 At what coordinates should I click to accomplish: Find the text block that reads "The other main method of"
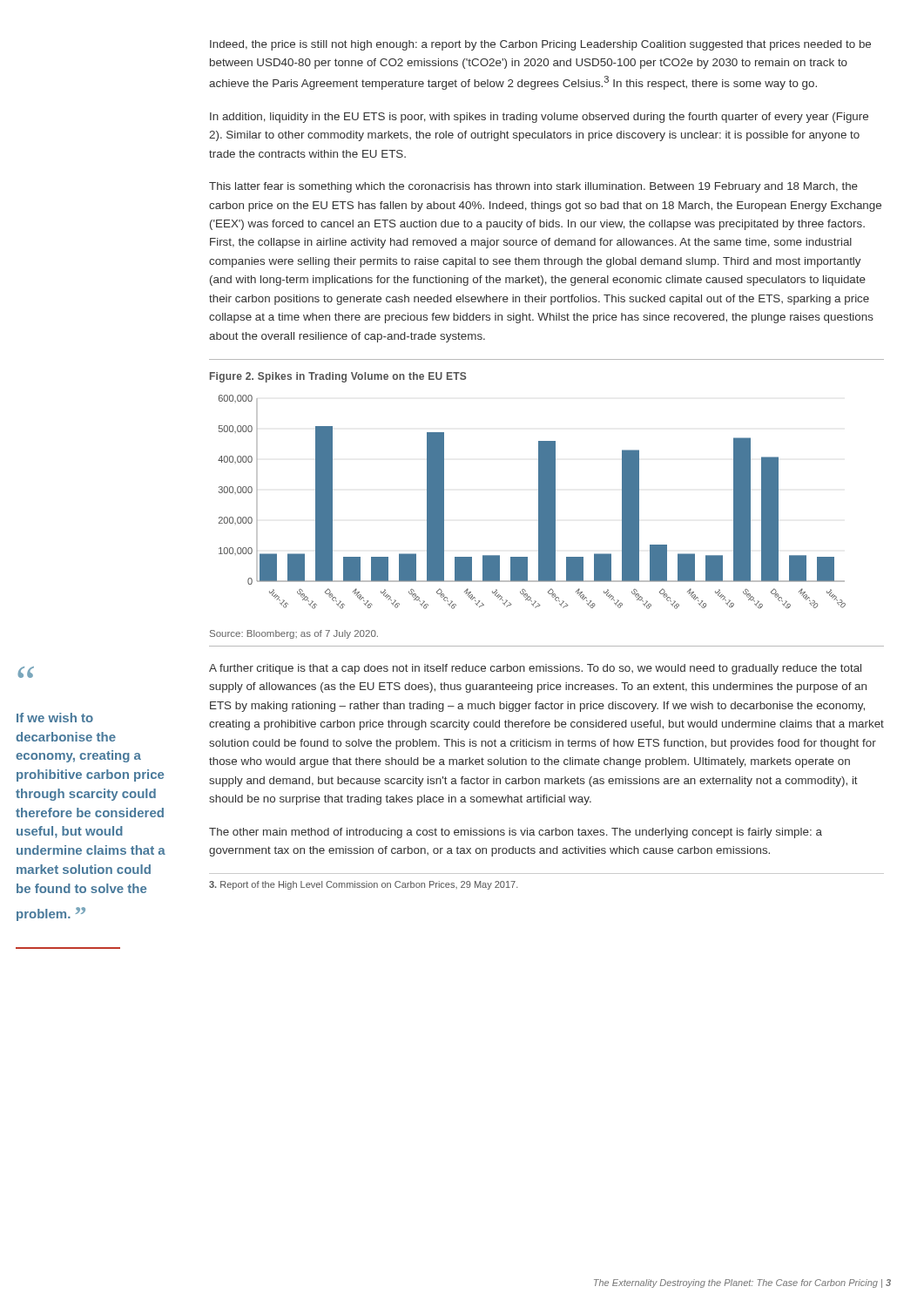515,841
